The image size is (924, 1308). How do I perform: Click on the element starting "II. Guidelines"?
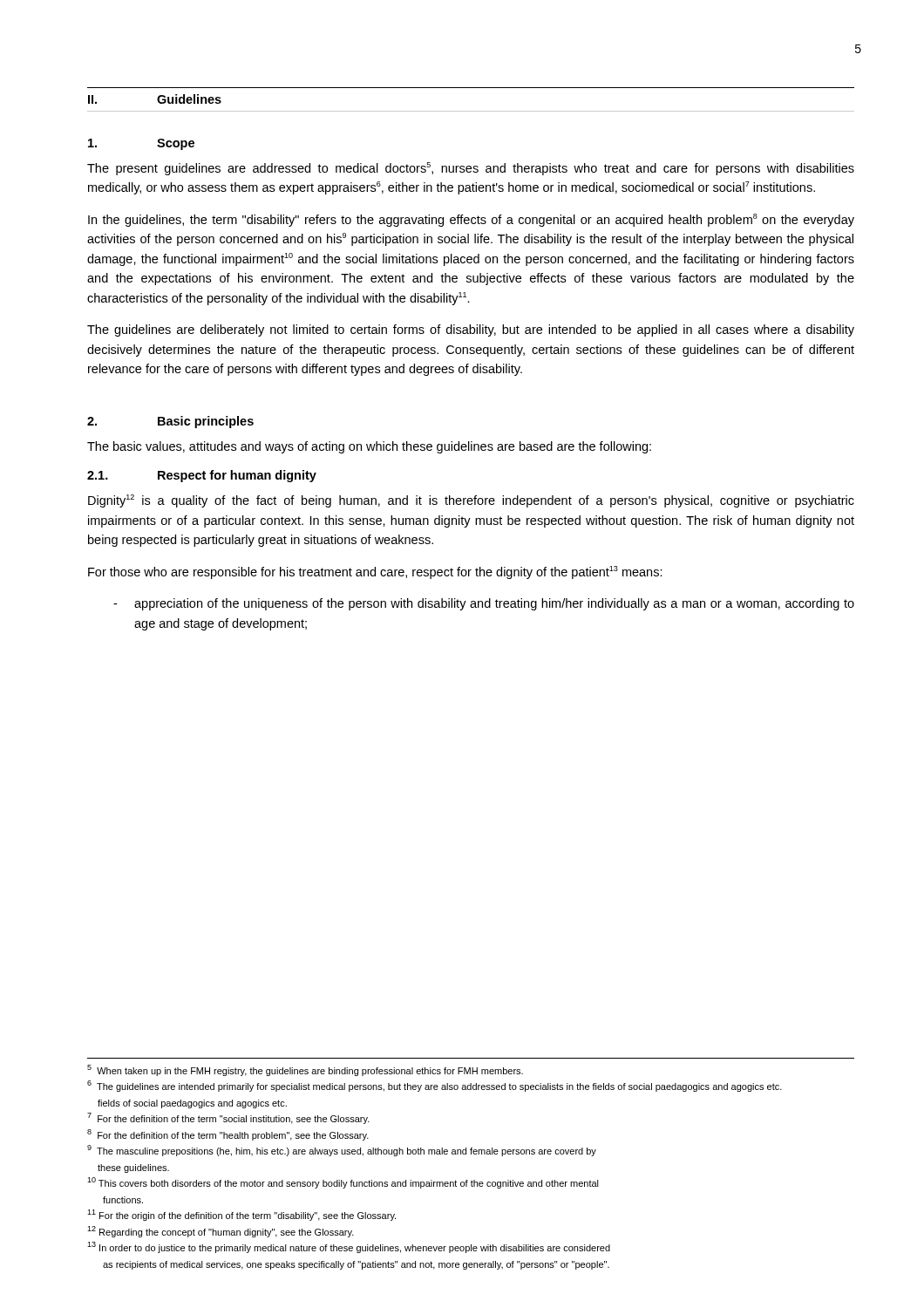154,99
